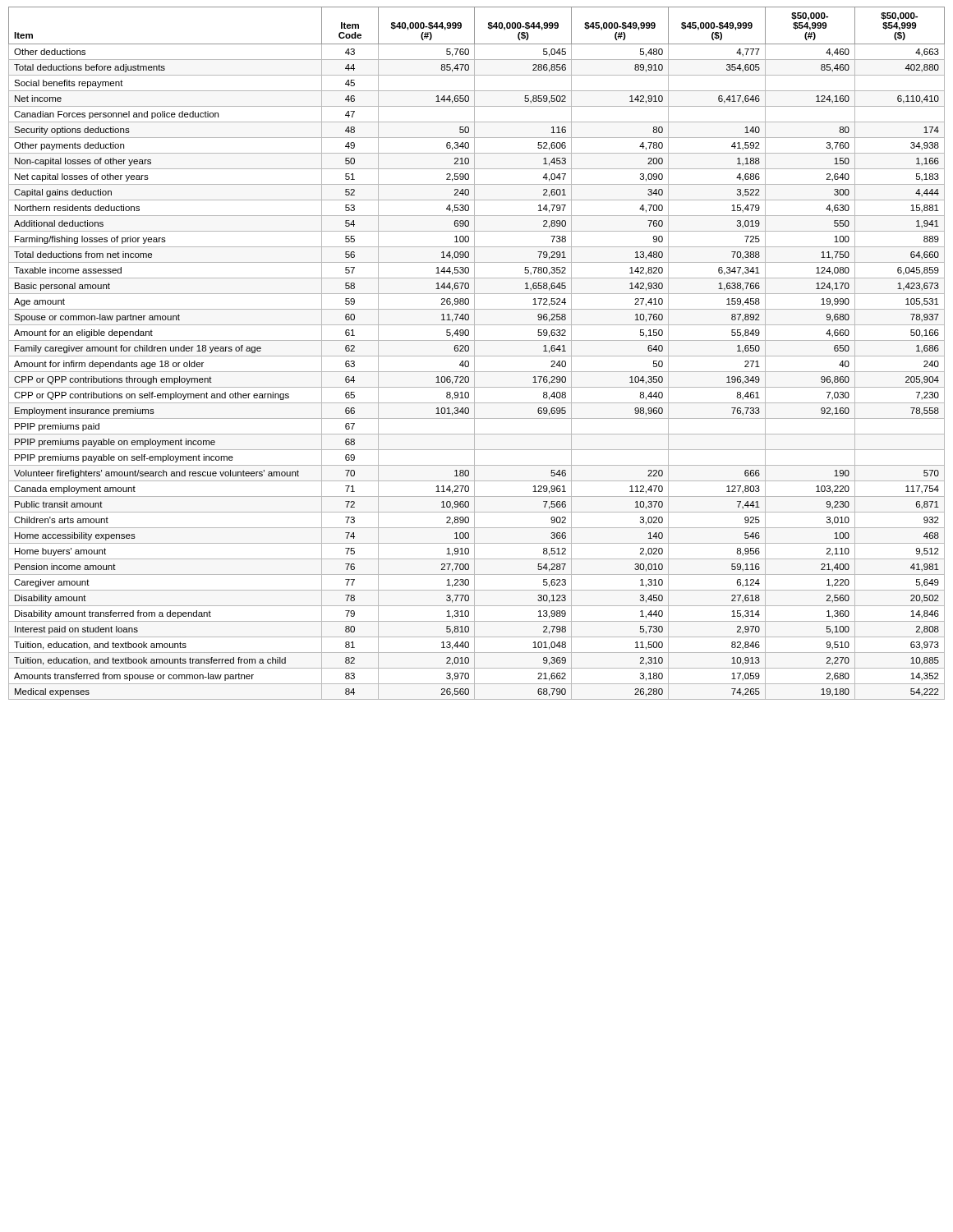Select the table that reads "Spouse or common-law partner"
Viewport: 953px width, 1232px height.
pyautogui.click(x=476, y=353)
